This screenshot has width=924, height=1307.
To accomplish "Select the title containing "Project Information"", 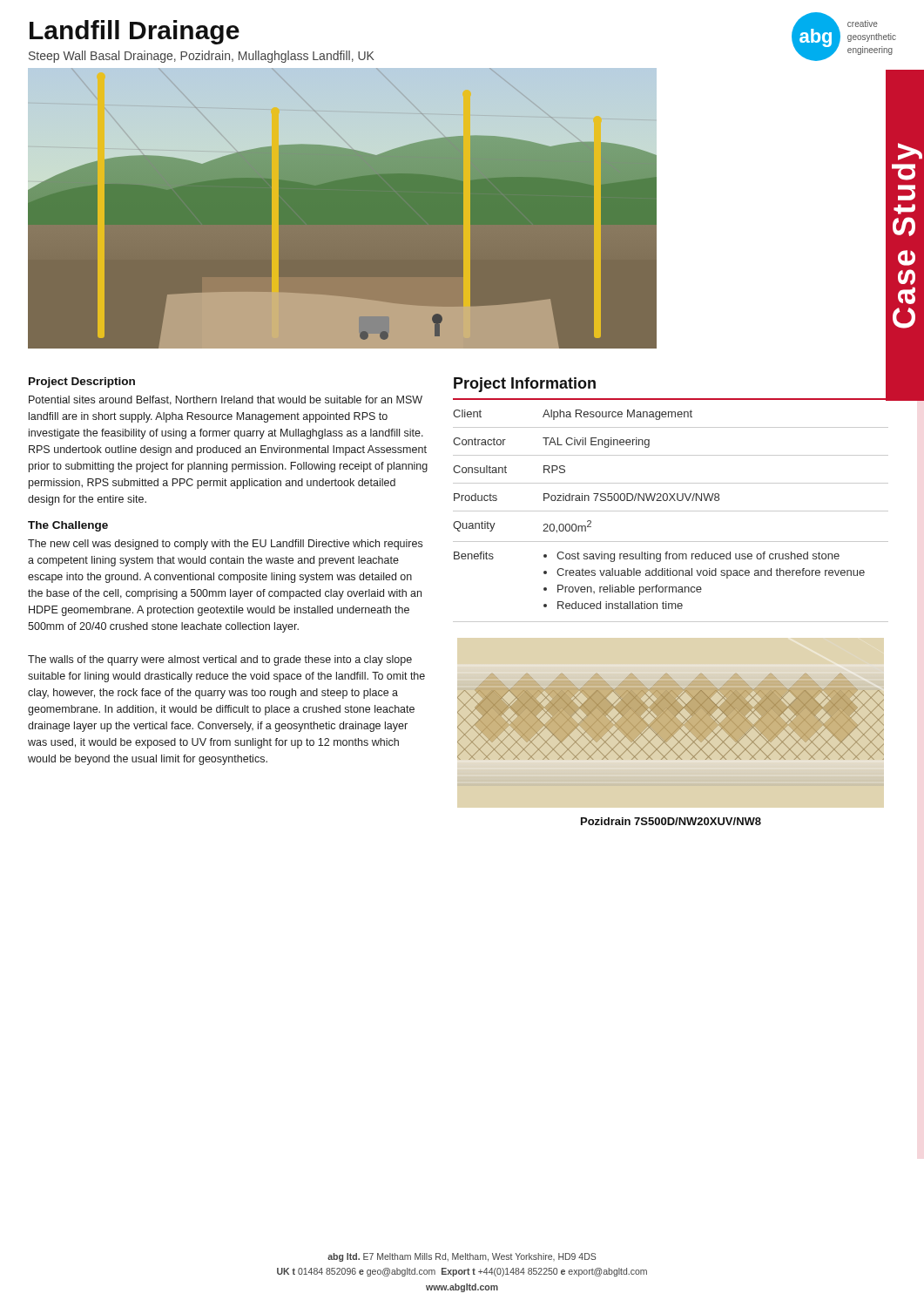I will tap(525, 383).
